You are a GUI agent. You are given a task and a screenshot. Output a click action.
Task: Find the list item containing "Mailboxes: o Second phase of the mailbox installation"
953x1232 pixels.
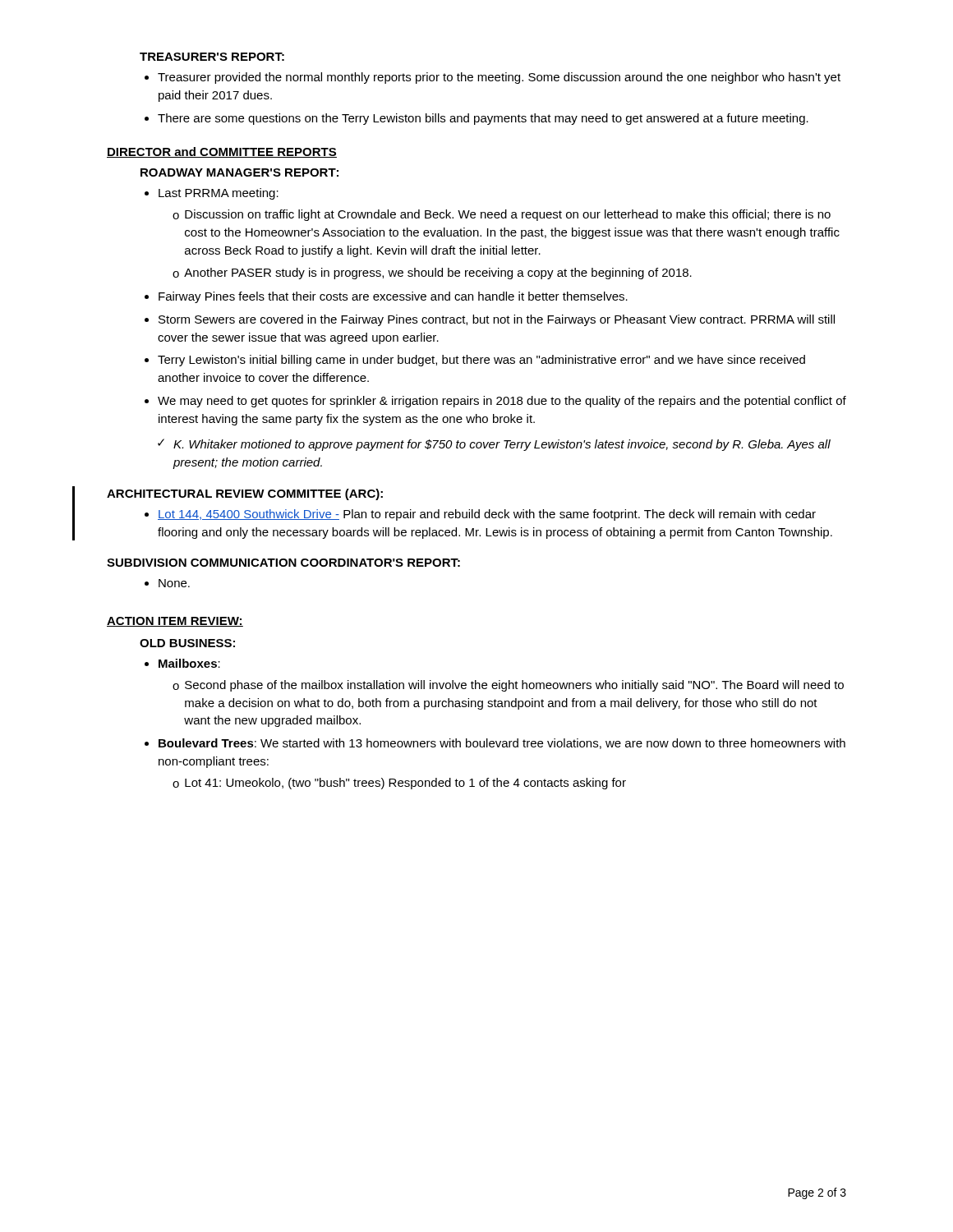pyautogui.click(x=502, y=693)
